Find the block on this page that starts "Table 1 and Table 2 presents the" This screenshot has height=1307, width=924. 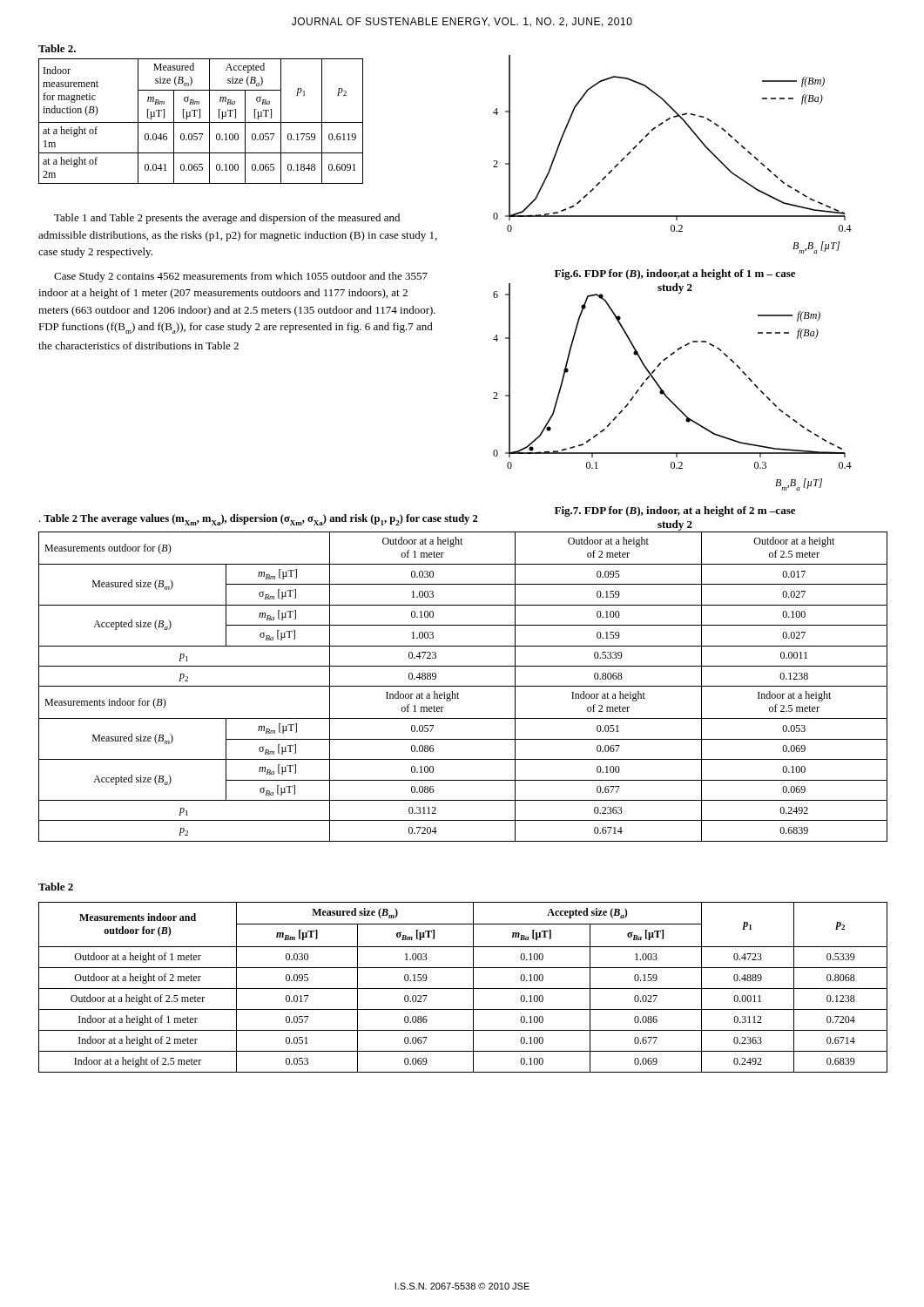click(239, 282)
